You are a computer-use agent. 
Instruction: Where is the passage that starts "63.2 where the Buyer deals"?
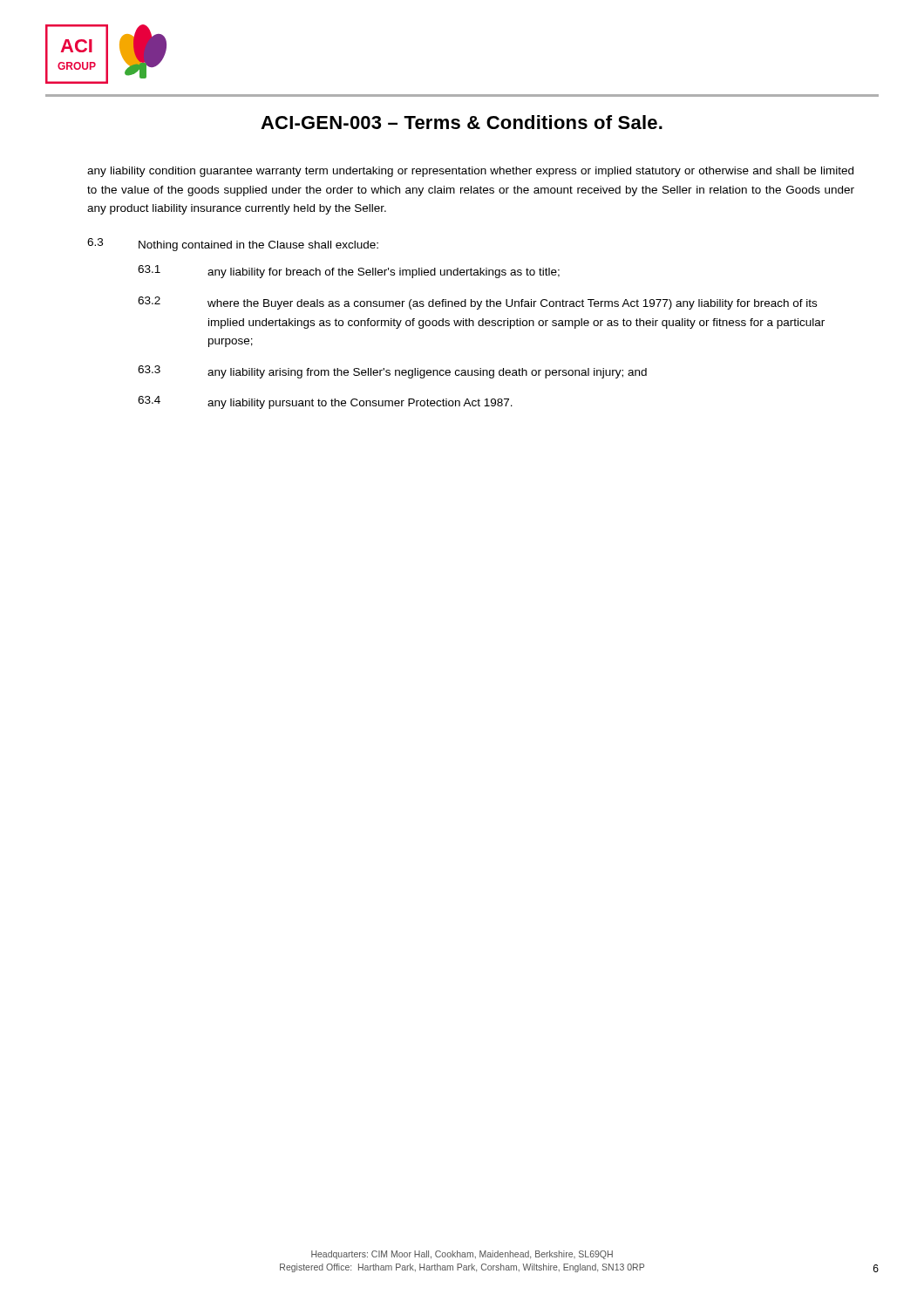tap(496, 322)
